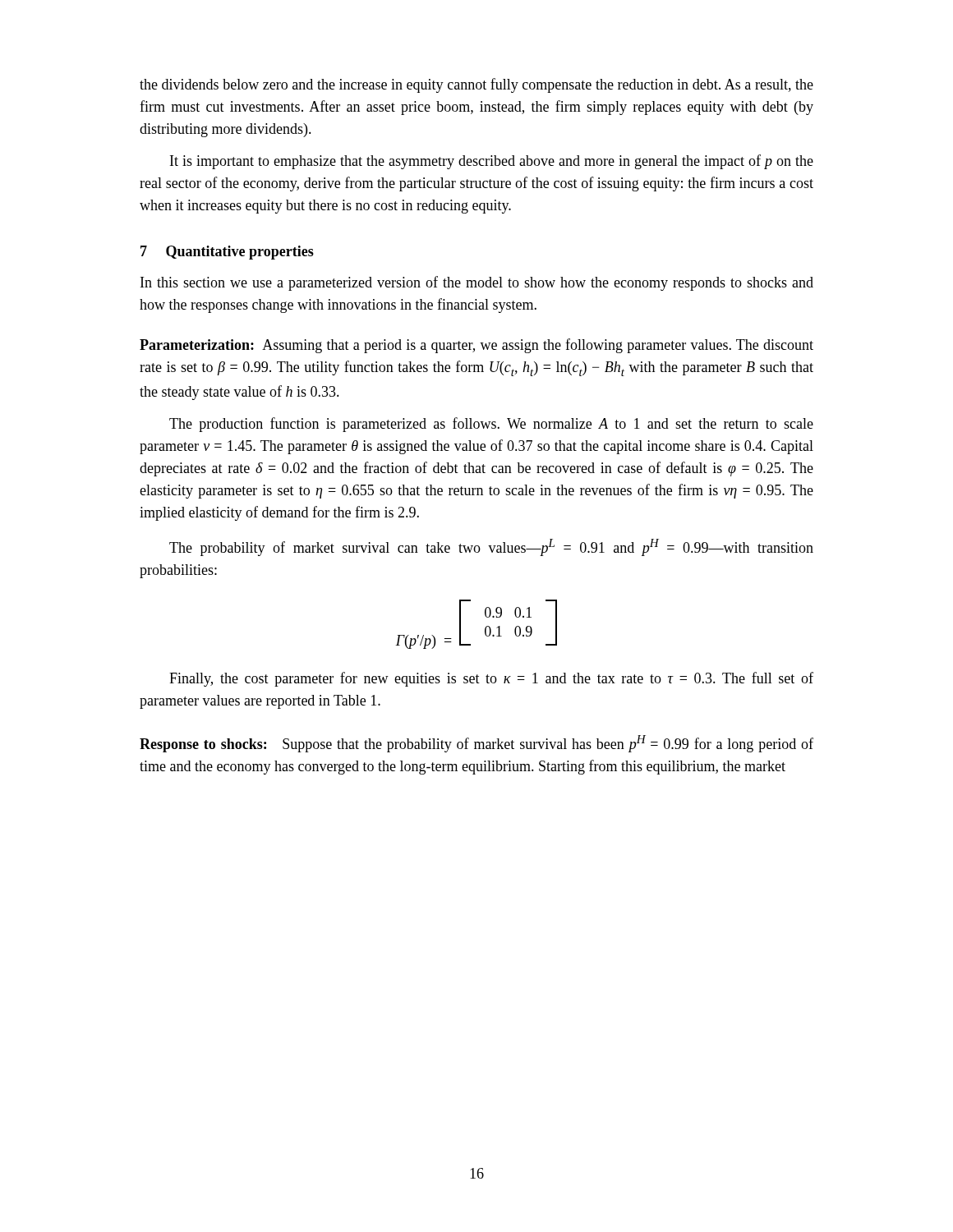Select the block starting "It is important to emphasize that the asymmetry"
The image size is (953, 1232).
click(476, 184)
